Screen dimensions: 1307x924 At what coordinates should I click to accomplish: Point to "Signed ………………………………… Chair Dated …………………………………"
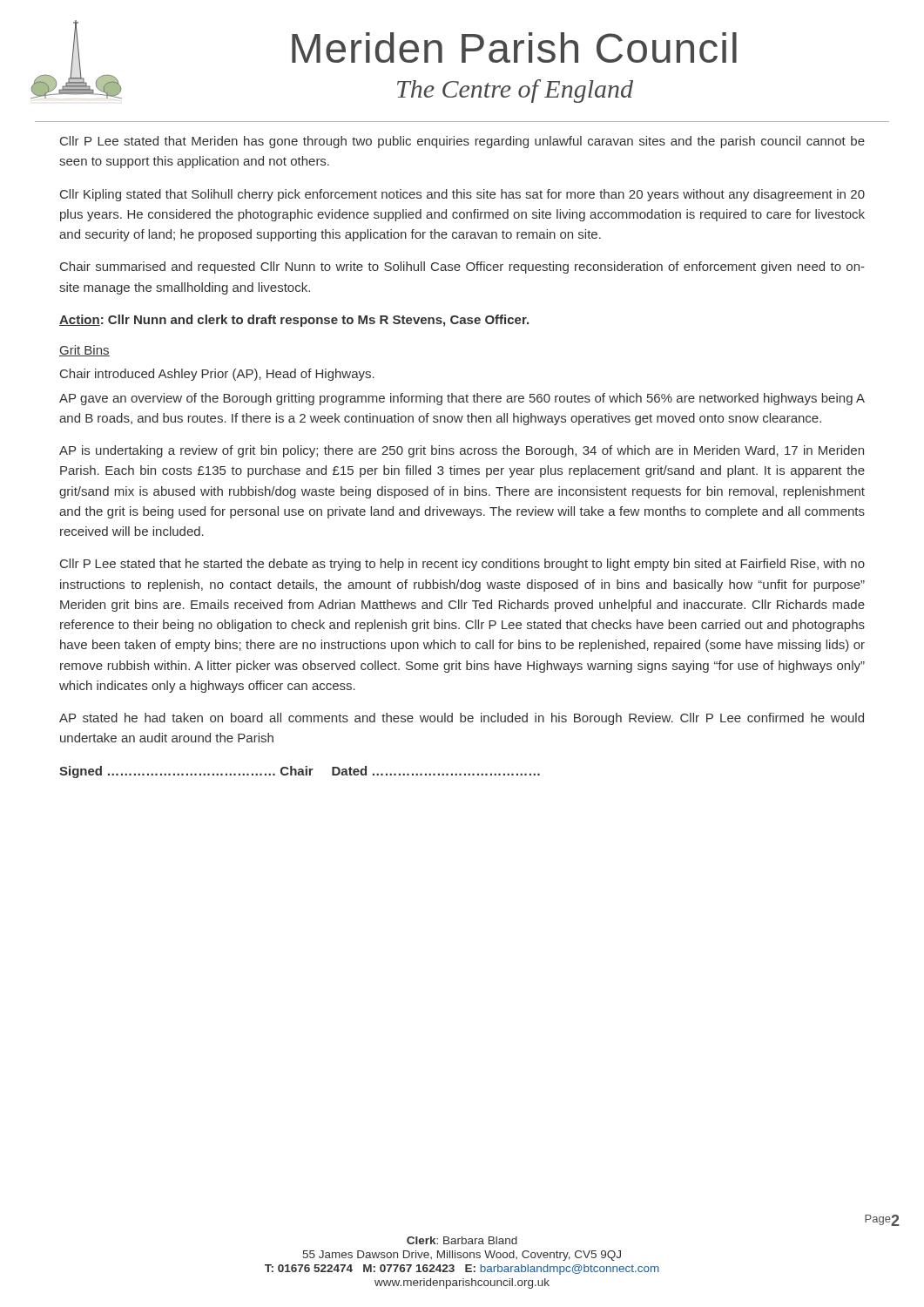[x=300, y=770]
